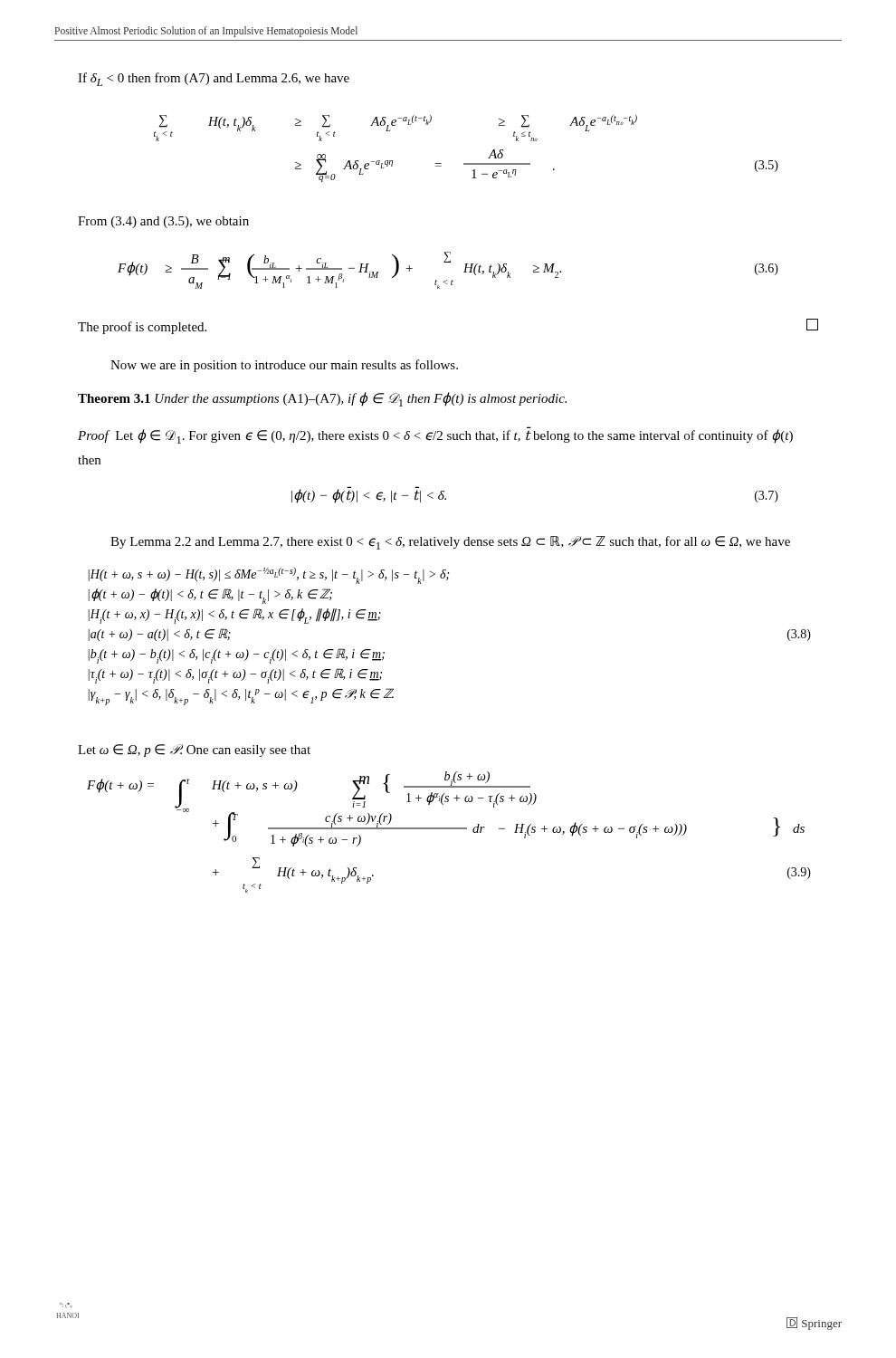Find the text block with the text "Proof Let ϕ ∈ 𝒟1. For given"
Image resolution: width=896 pixels, height=1358 pixels.
click(436, 447)
